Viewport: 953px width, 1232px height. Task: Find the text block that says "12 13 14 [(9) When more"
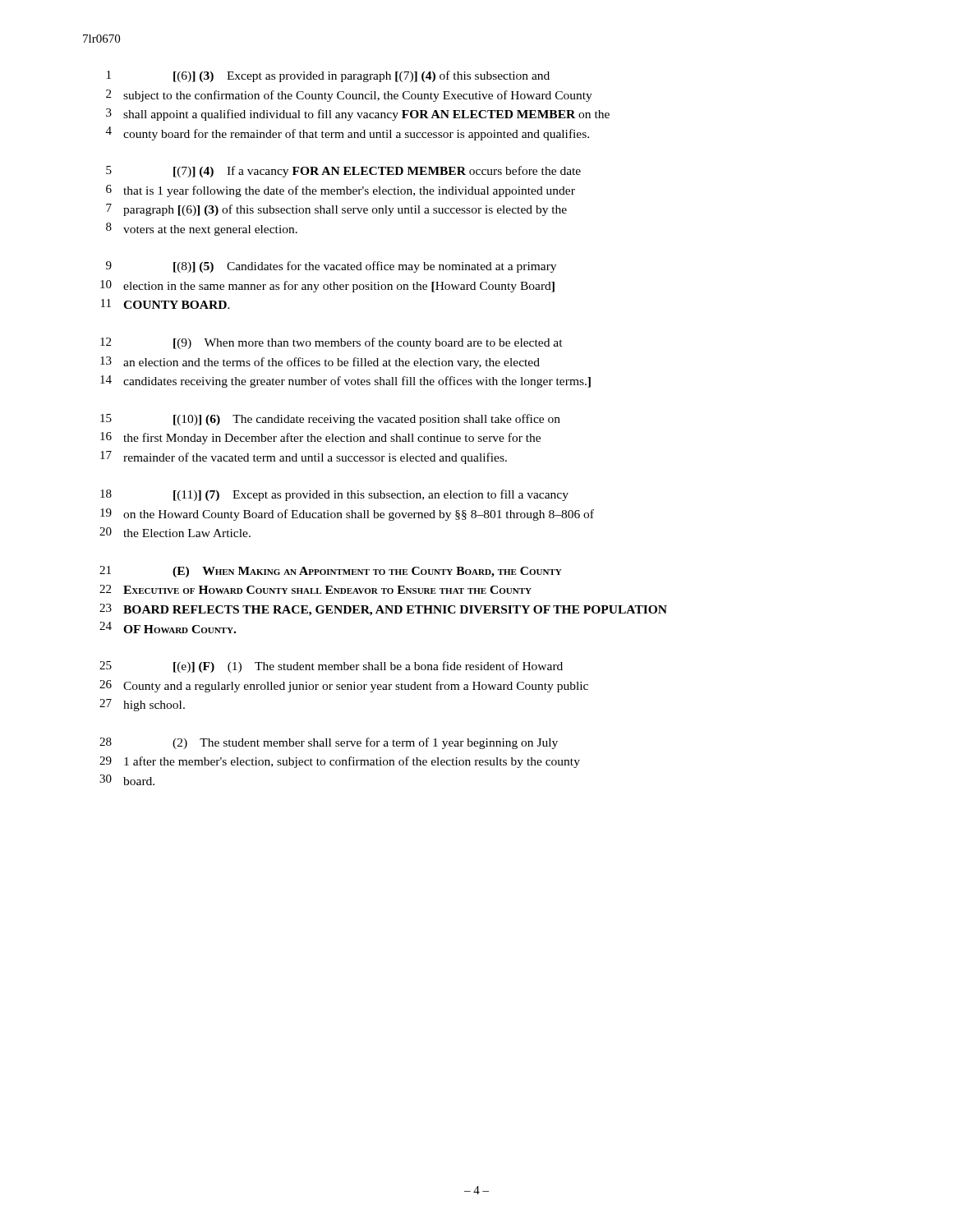pyautogui.click(x=476, y=362)
